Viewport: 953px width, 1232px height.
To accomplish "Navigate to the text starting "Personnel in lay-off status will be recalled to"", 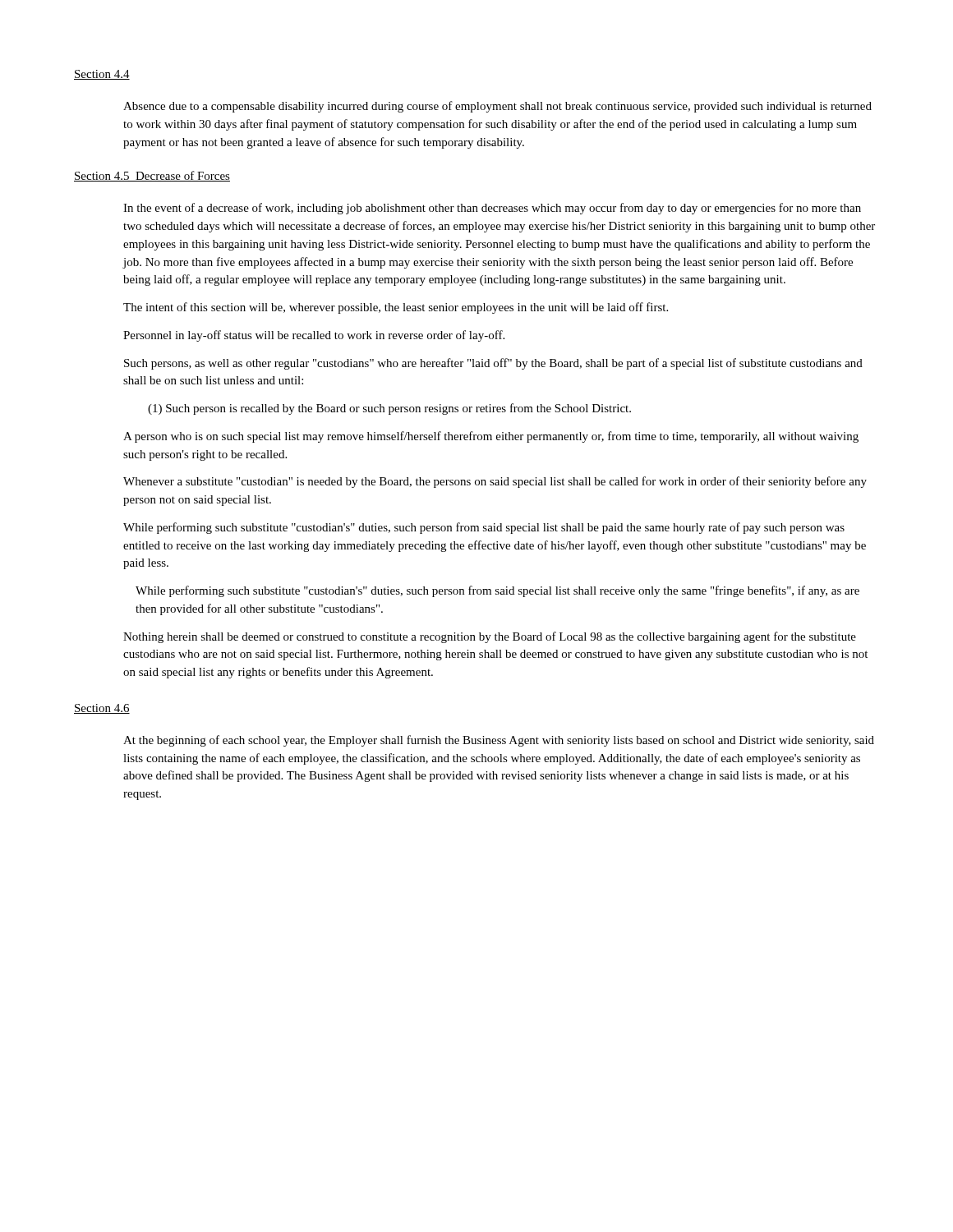I will [x=314, y=335].
